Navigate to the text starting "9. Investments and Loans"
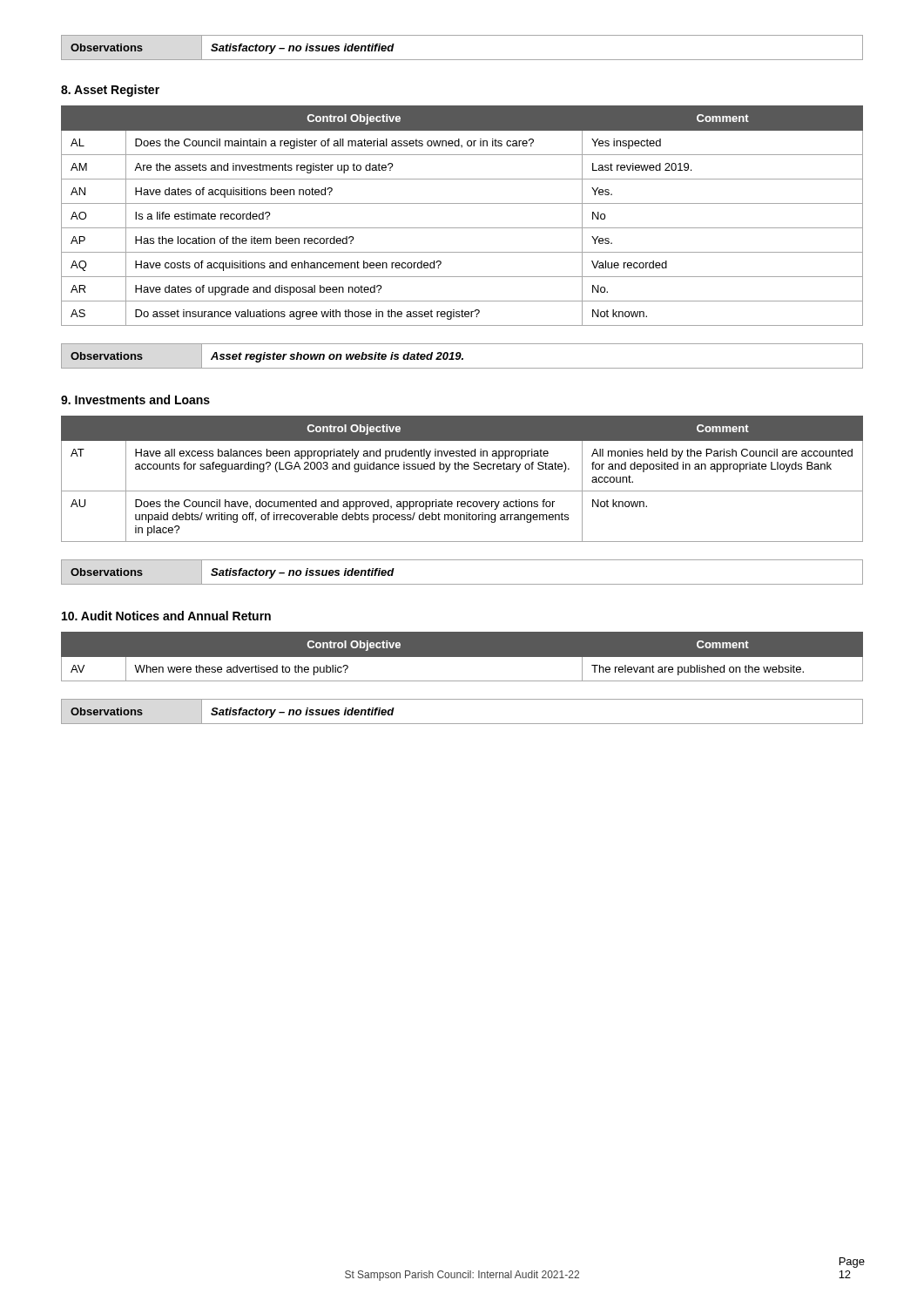Screen dimensions: 1307x924 (x=136, y=400)
